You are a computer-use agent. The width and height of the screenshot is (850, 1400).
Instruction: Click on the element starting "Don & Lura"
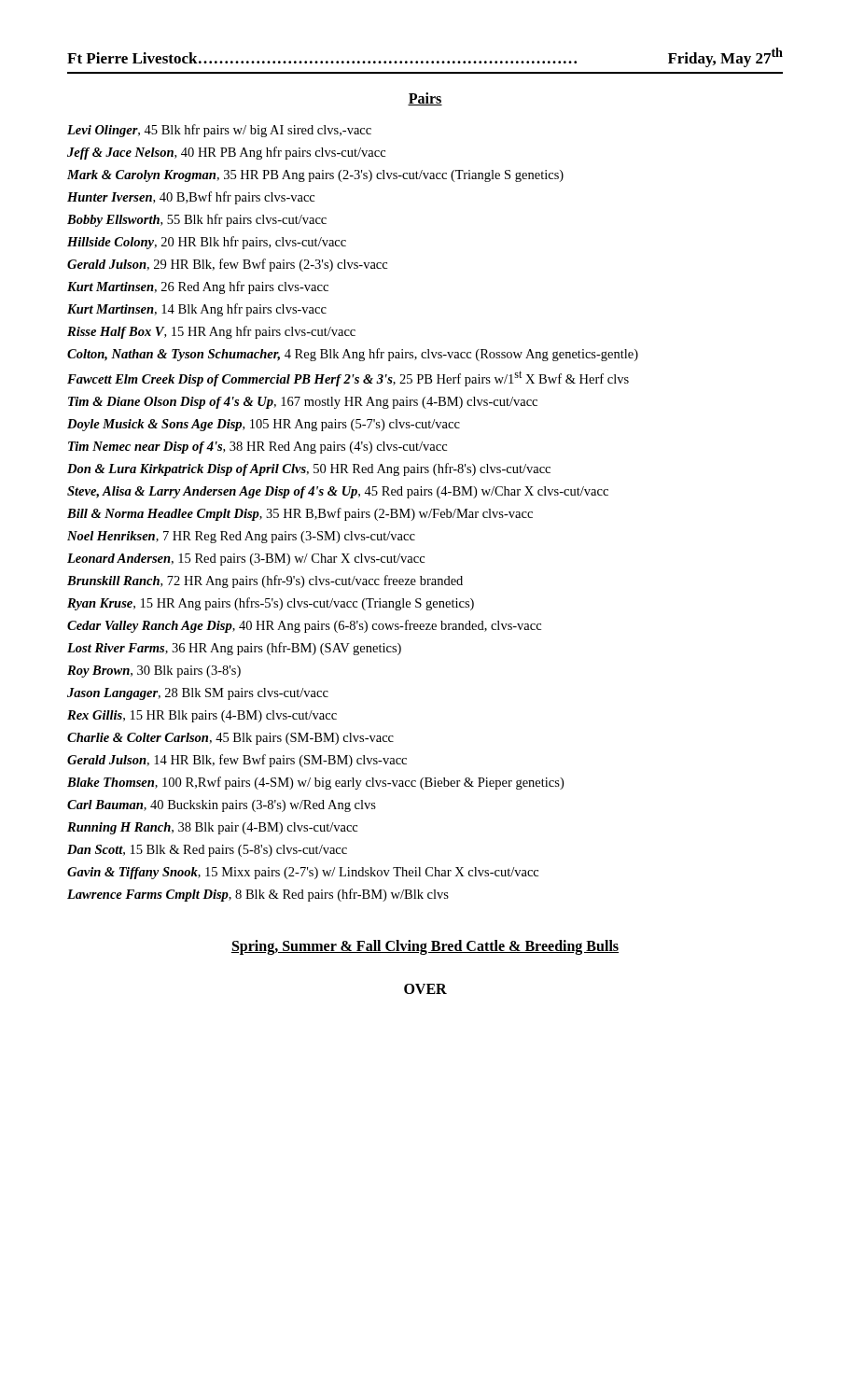click(309, 468)
